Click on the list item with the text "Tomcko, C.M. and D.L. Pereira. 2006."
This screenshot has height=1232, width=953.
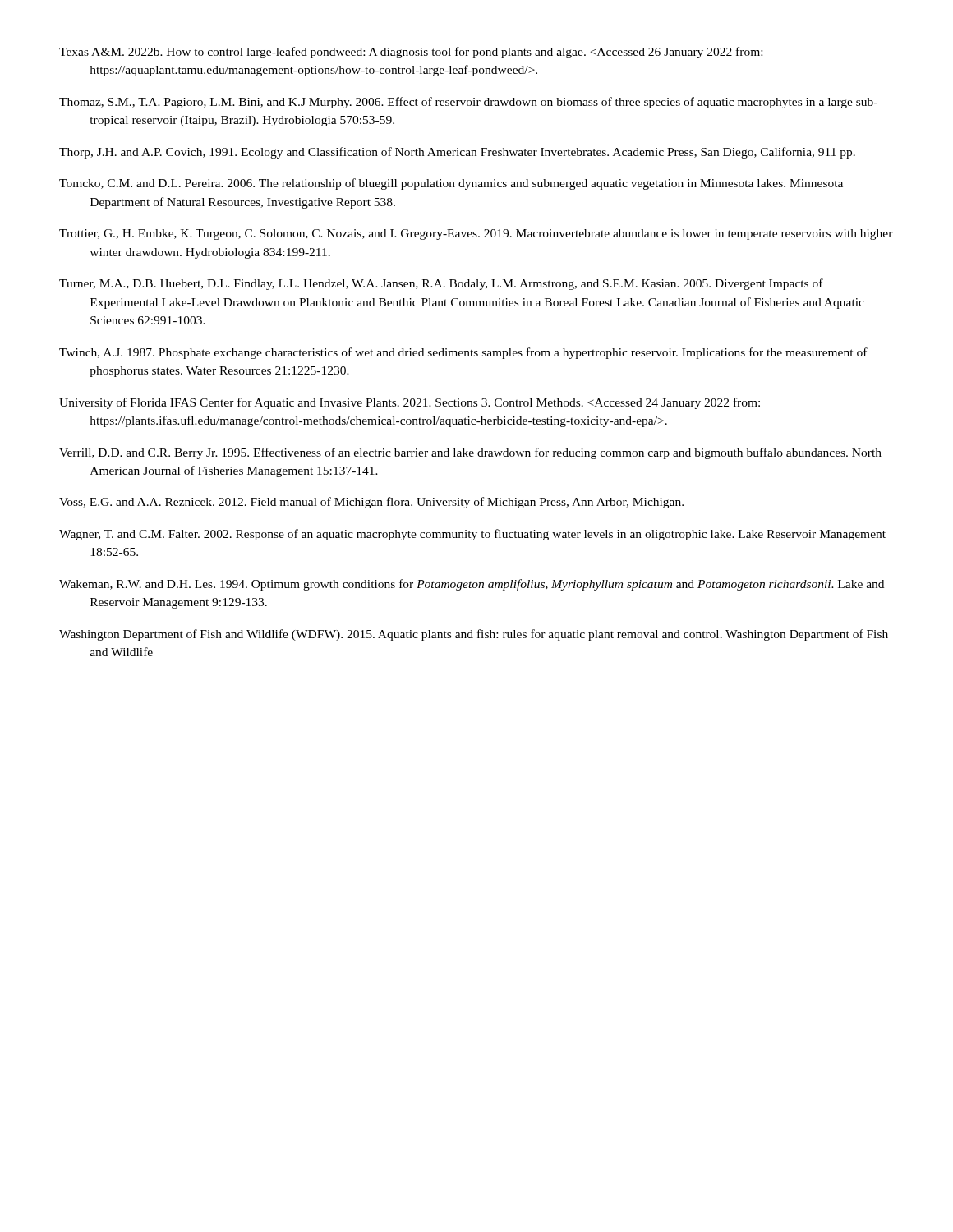point(451,192)
